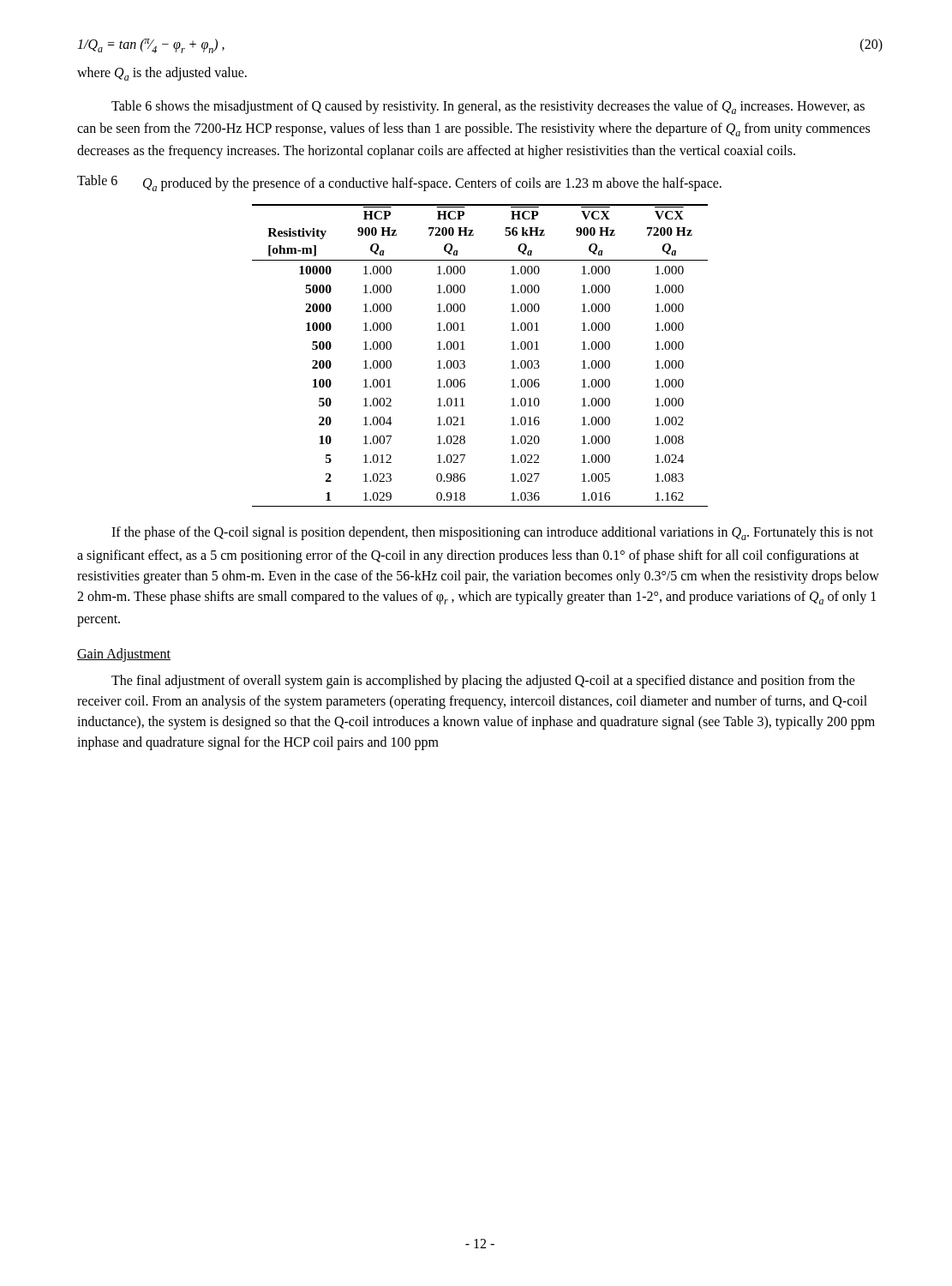Viewport: 952px width, 1286px height.
Task: Find the text block starting "Table 6 Qa produced"
Action: [x=400, y=184]
